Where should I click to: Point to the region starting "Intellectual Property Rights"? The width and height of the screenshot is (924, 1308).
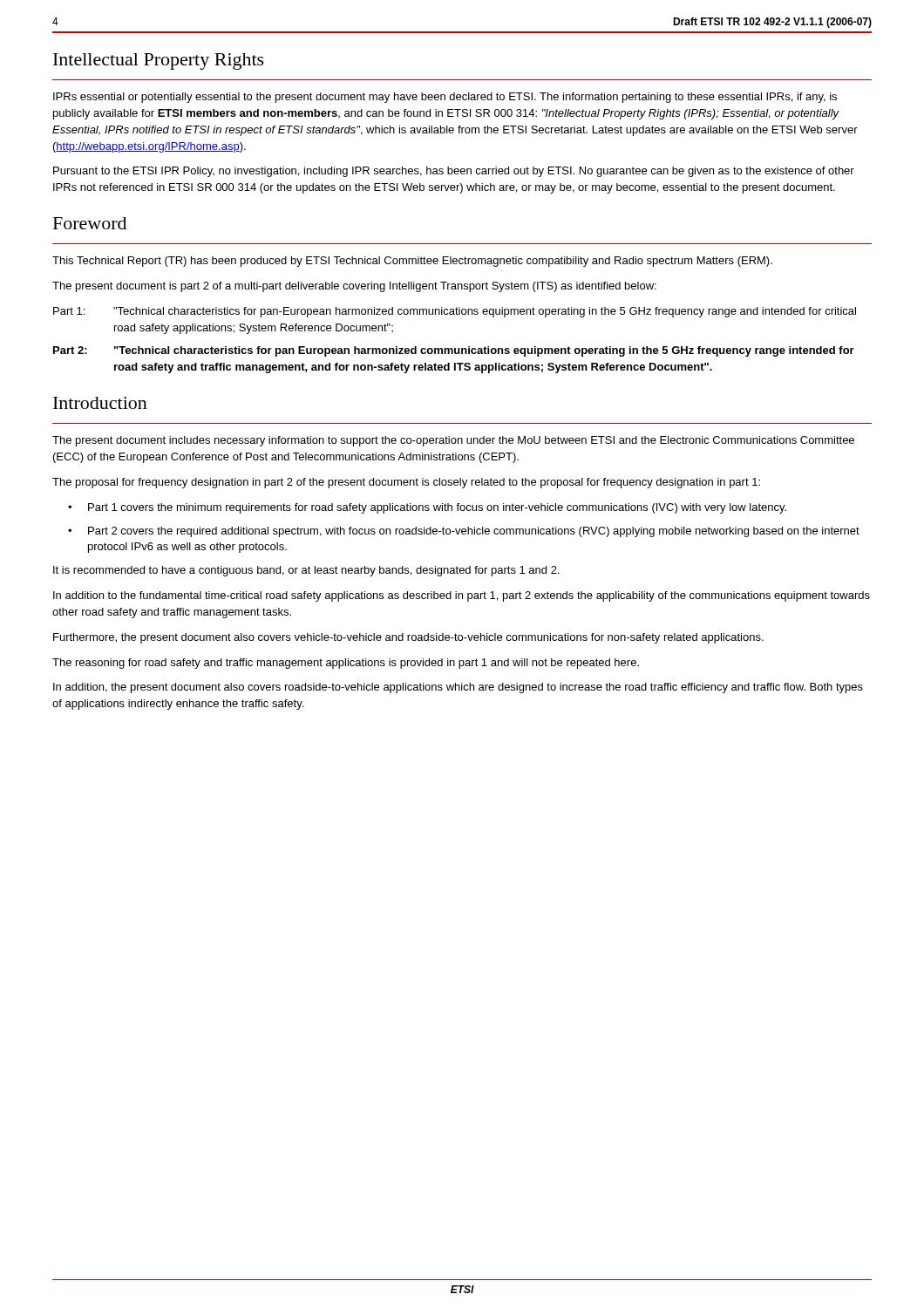click(x=158, y=59)
